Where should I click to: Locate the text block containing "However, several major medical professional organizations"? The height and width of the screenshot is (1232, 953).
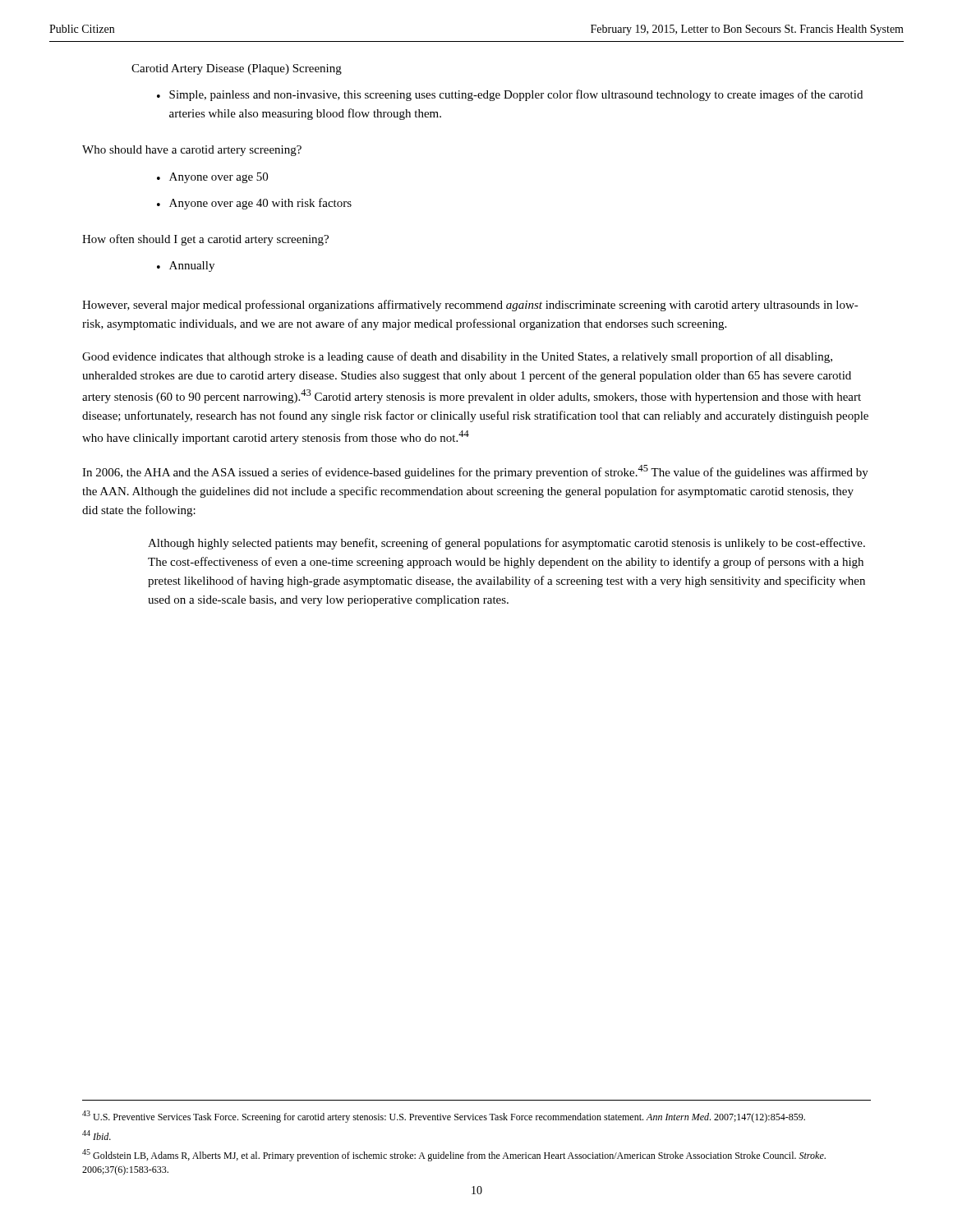(x=470, y=314)
